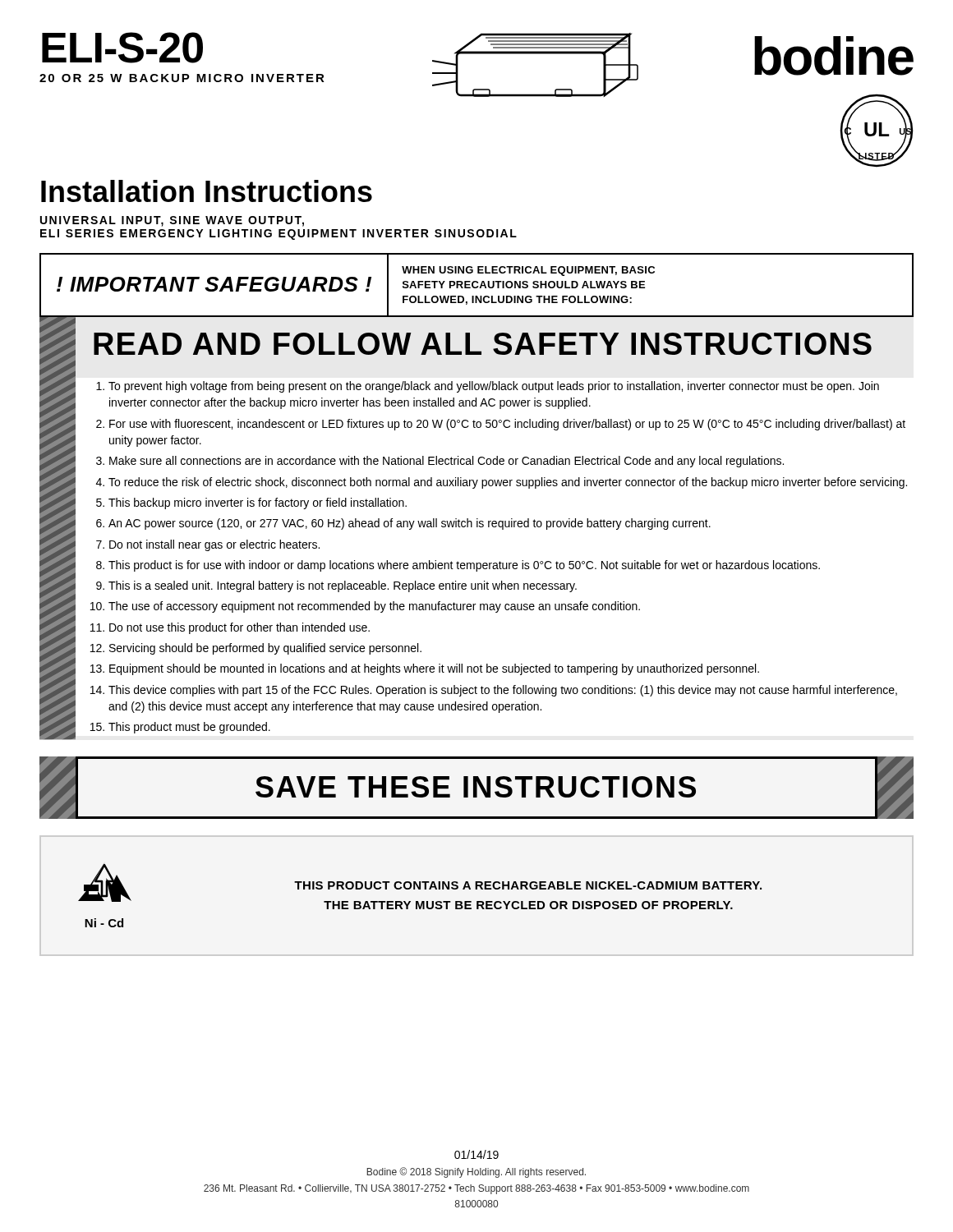The image size is (953, 1232).
Task: Select the text block with the text "UNIVERSAL INPUT, SINE WAVE OUTPUT,"
Action: tap(476, 226)
